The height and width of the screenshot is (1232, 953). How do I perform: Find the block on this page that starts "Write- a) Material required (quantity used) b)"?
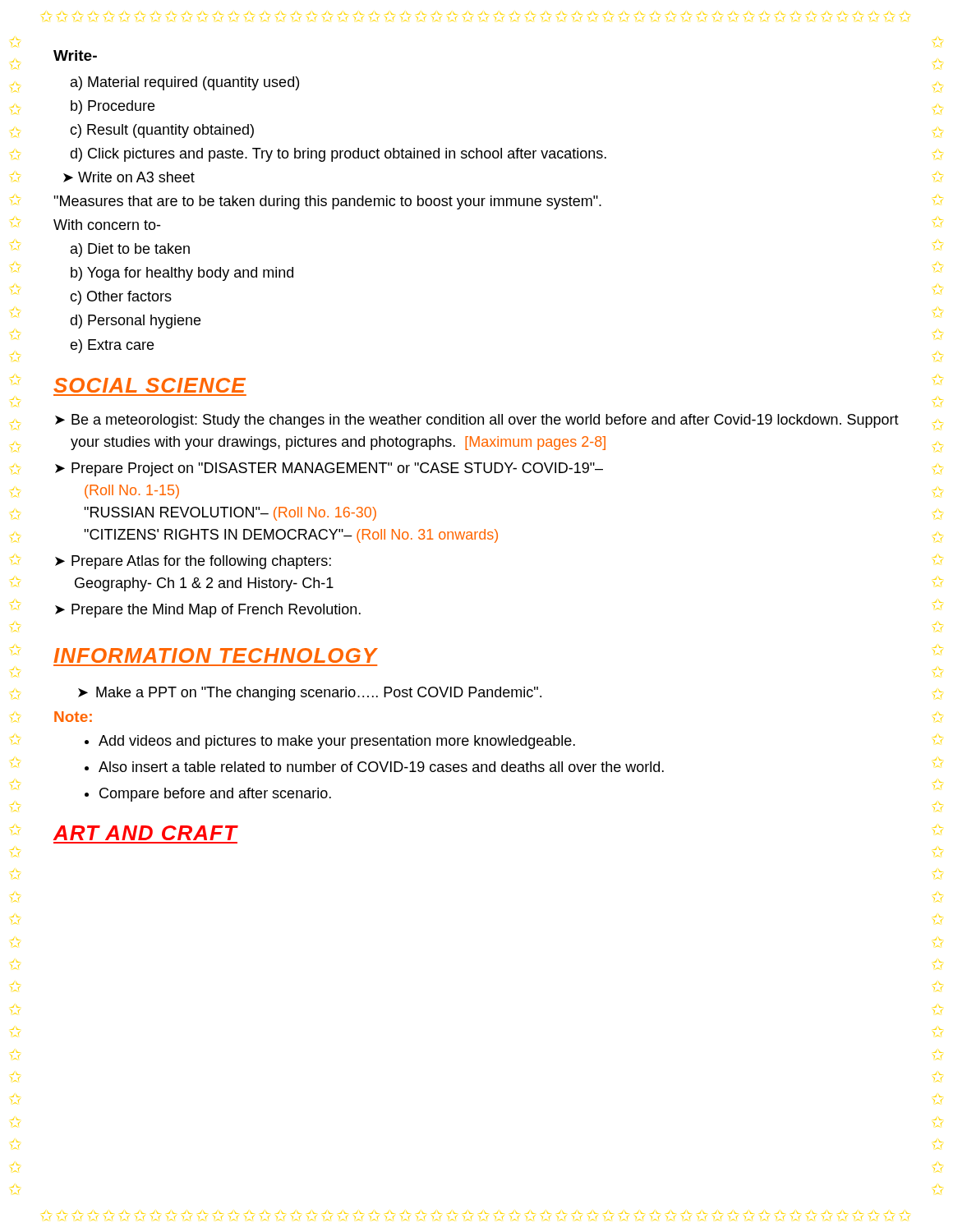[476, 200]
